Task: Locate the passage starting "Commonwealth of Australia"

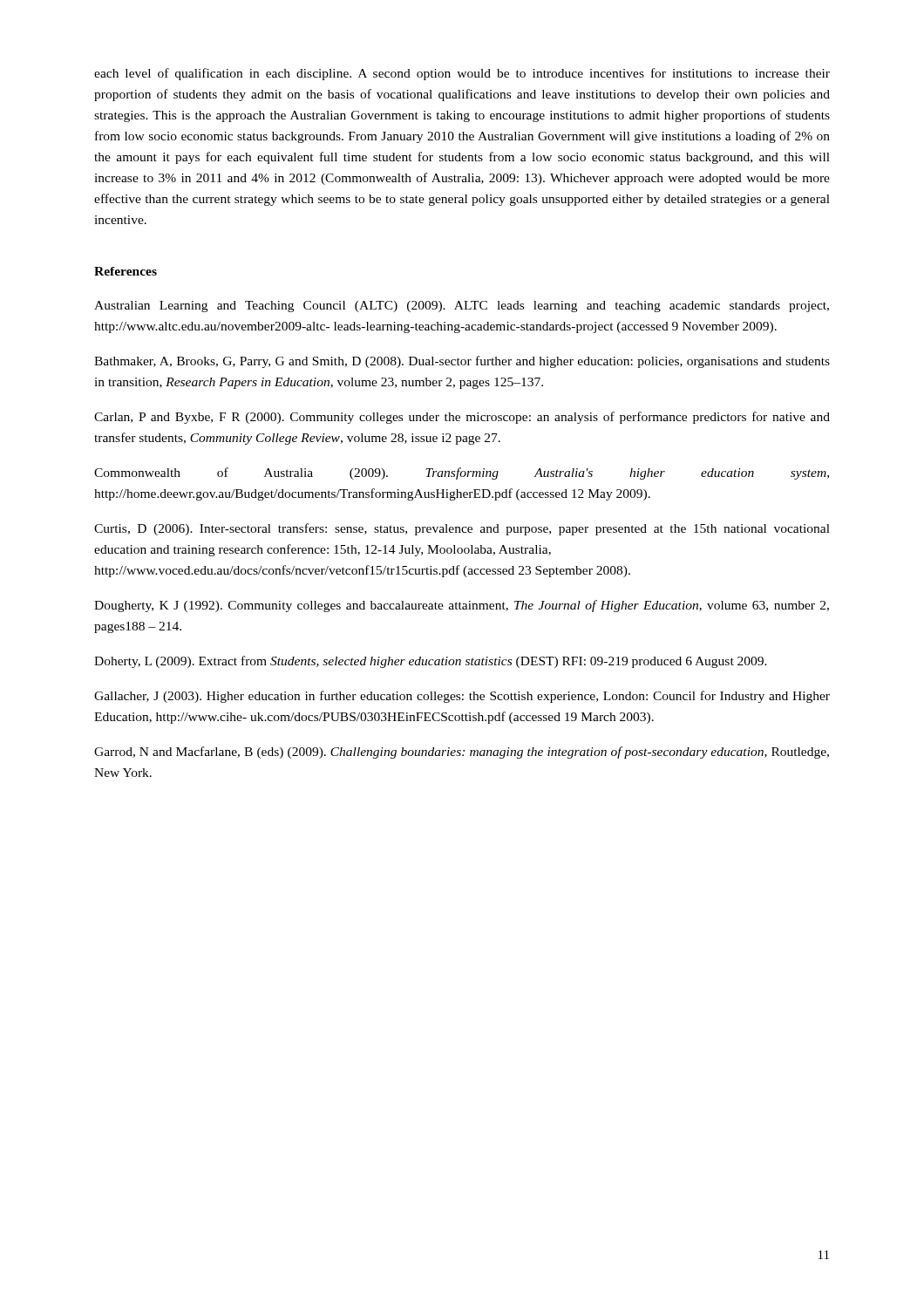Action: click(x=462, y=483)
